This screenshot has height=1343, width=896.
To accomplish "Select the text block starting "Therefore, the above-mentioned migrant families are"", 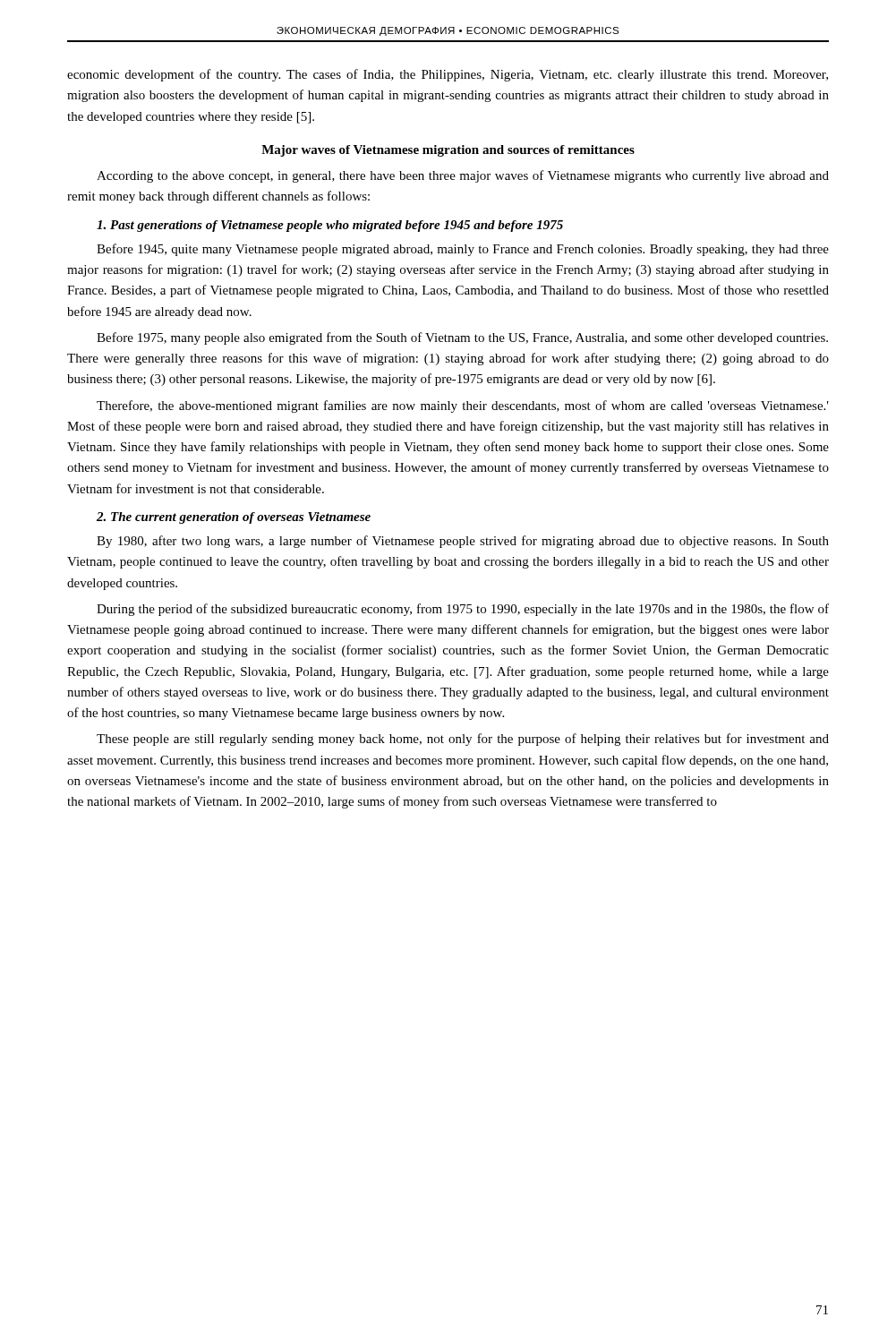I will point(448,447).
